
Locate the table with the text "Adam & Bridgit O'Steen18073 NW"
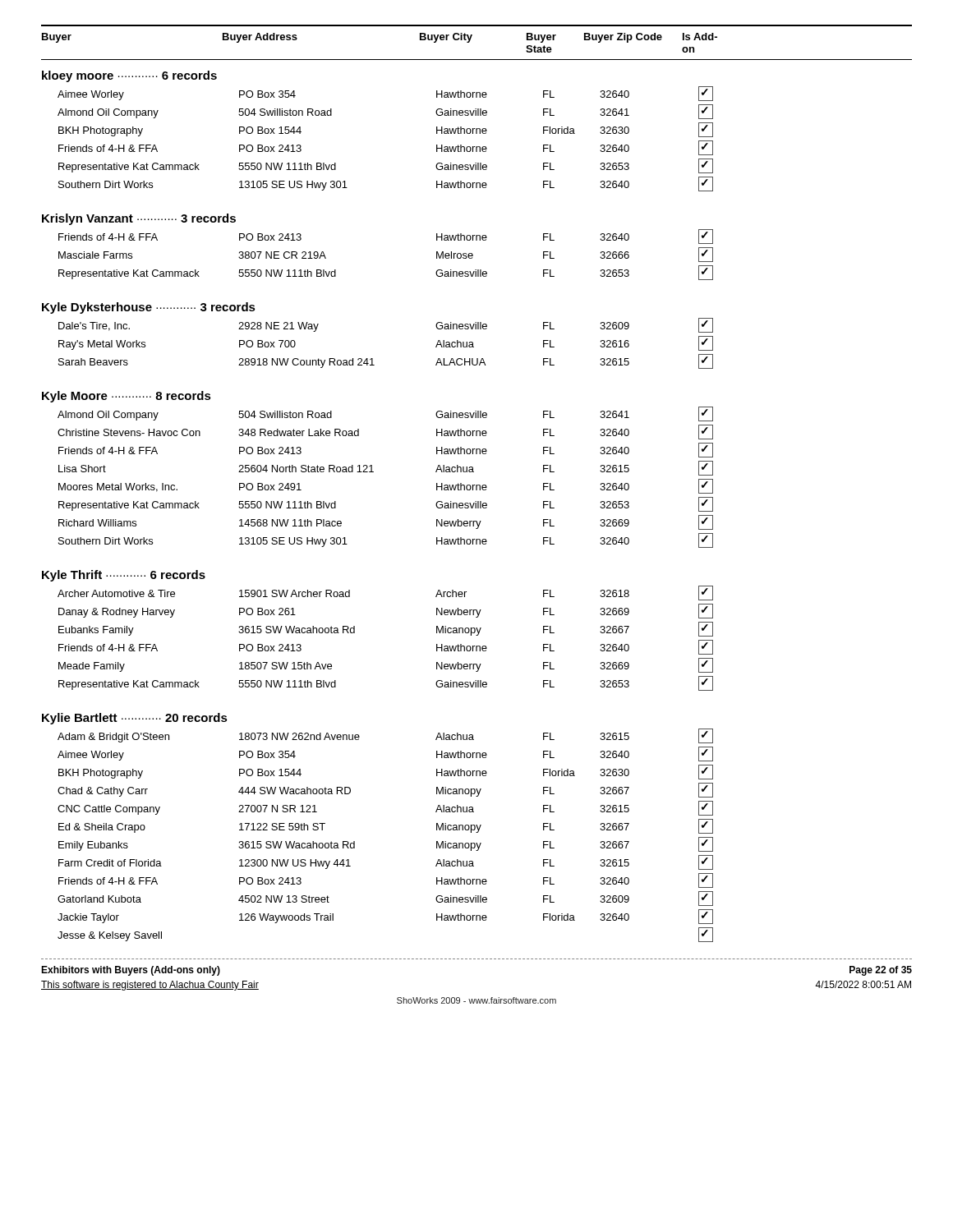point(476,835)
